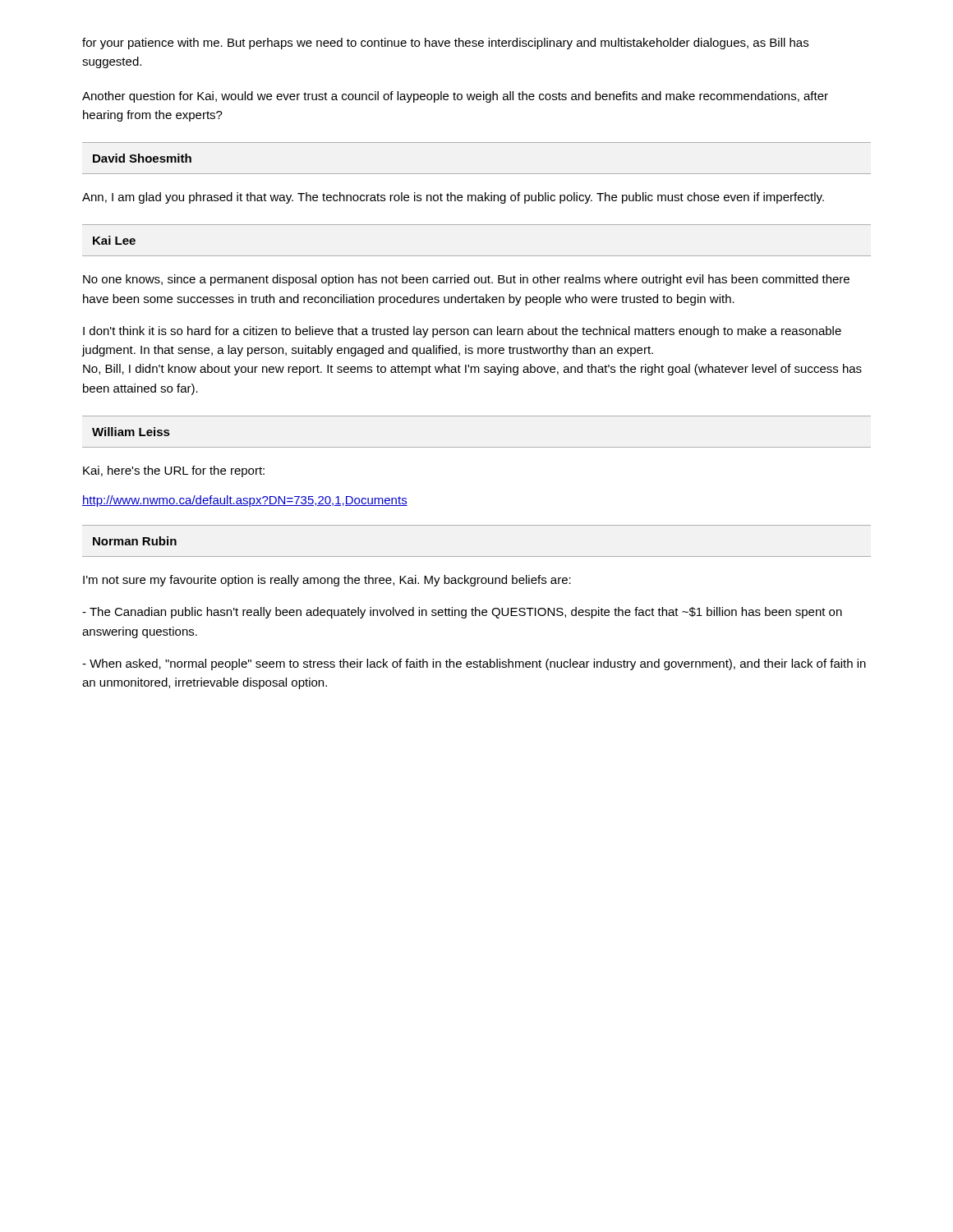Screen dimensions: 1232x953
Task: Find the text block starting "David Shoesmith"
Action: [x=142, y=158]
